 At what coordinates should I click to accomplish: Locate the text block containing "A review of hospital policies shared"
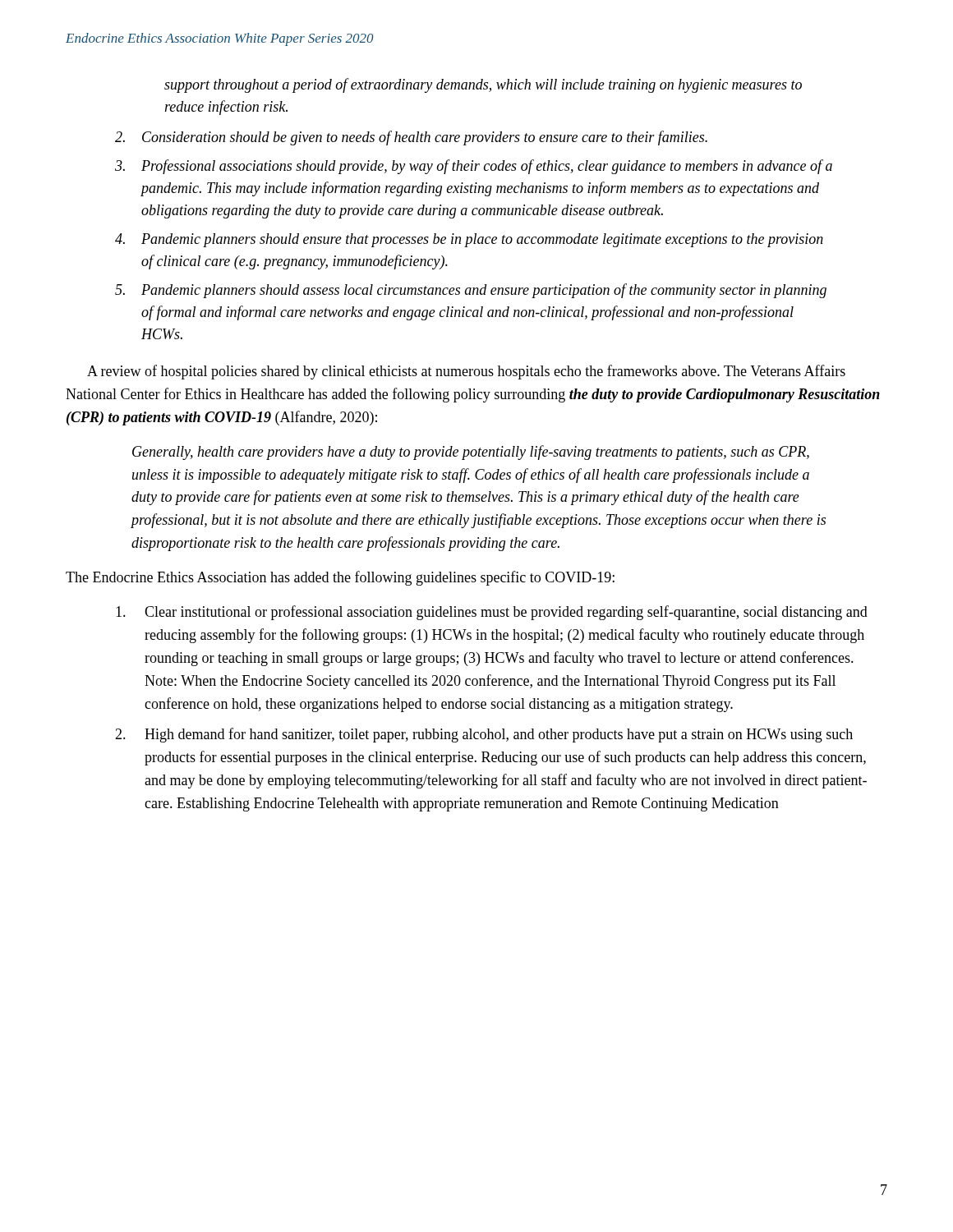tap(473, 394)
